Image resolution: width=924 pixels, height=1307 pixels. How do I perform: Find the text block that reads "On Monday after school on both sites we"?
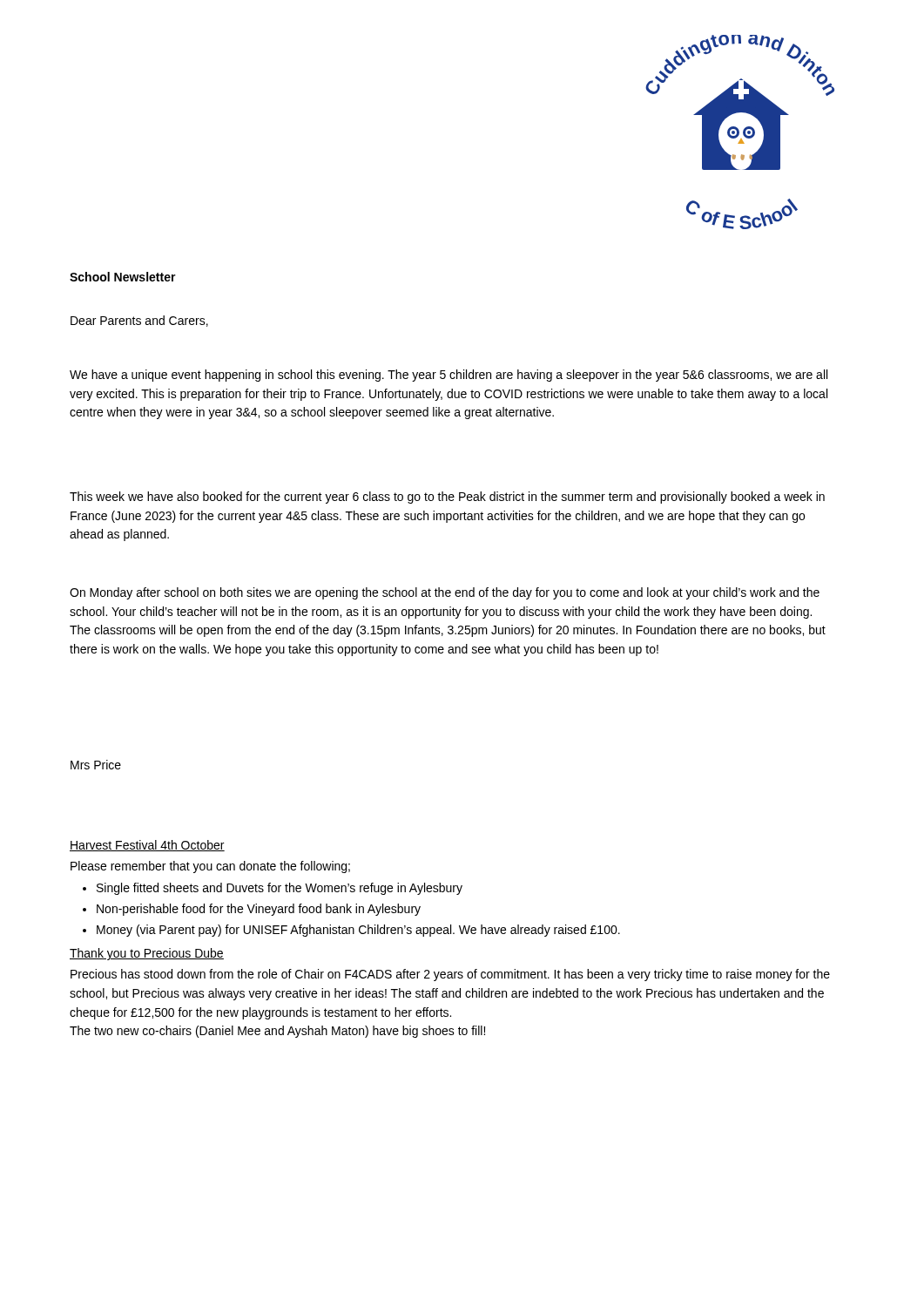click(x=447, y=621)
